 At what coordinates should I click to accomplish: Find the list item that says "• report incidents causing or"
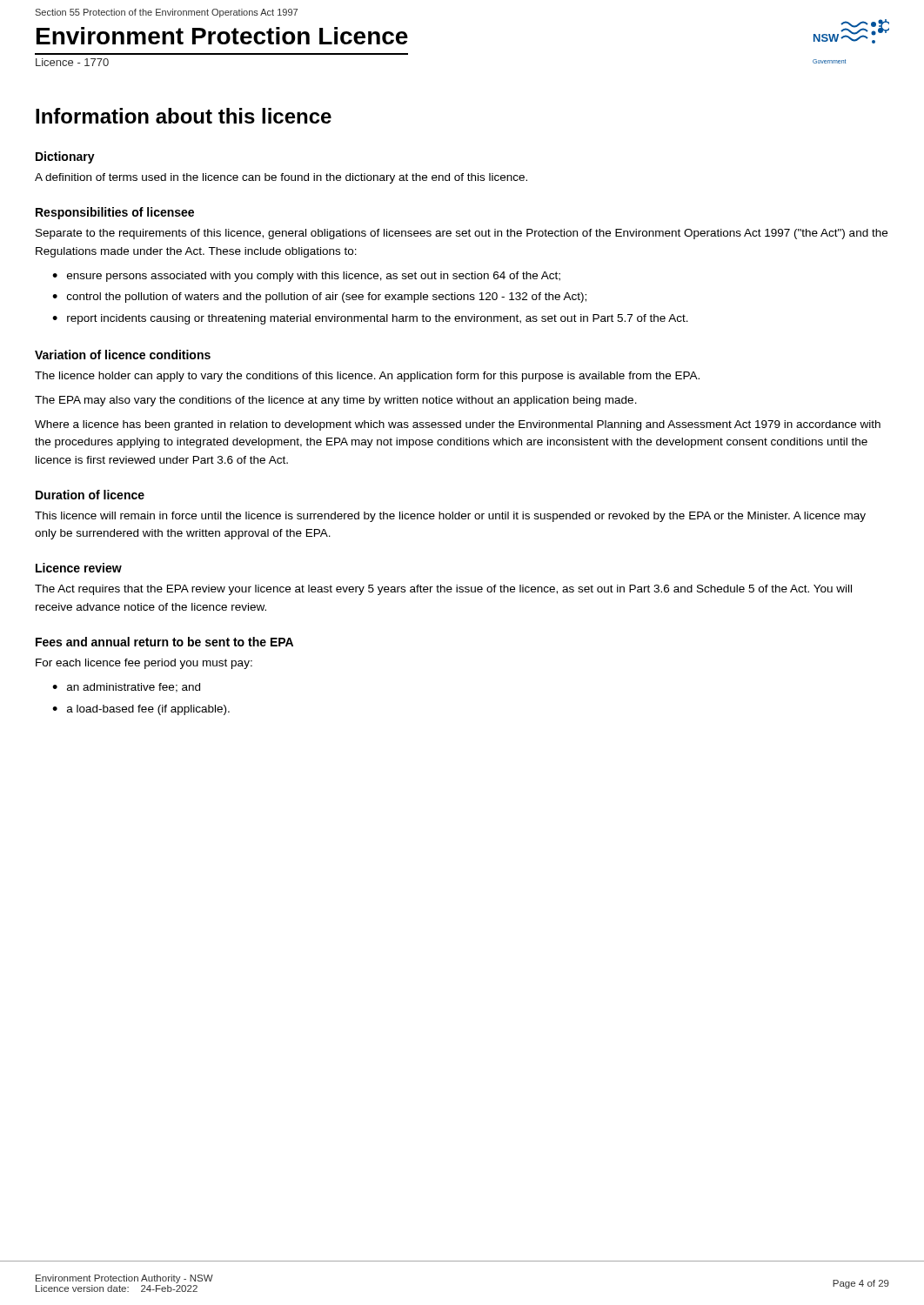tap(471, 319)
